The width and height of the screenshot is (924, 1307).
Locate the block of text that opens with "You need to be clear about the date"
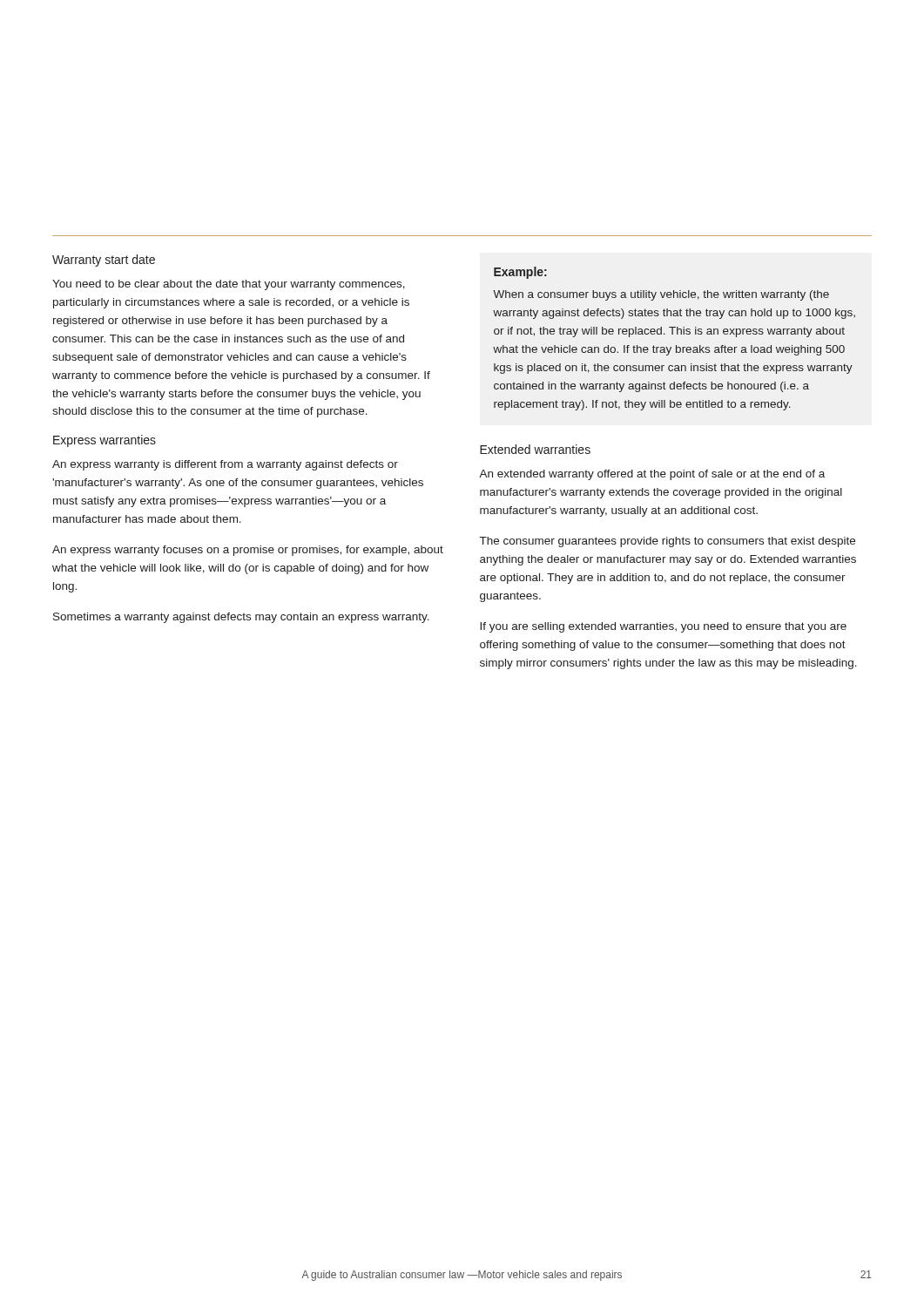[241, 347]
